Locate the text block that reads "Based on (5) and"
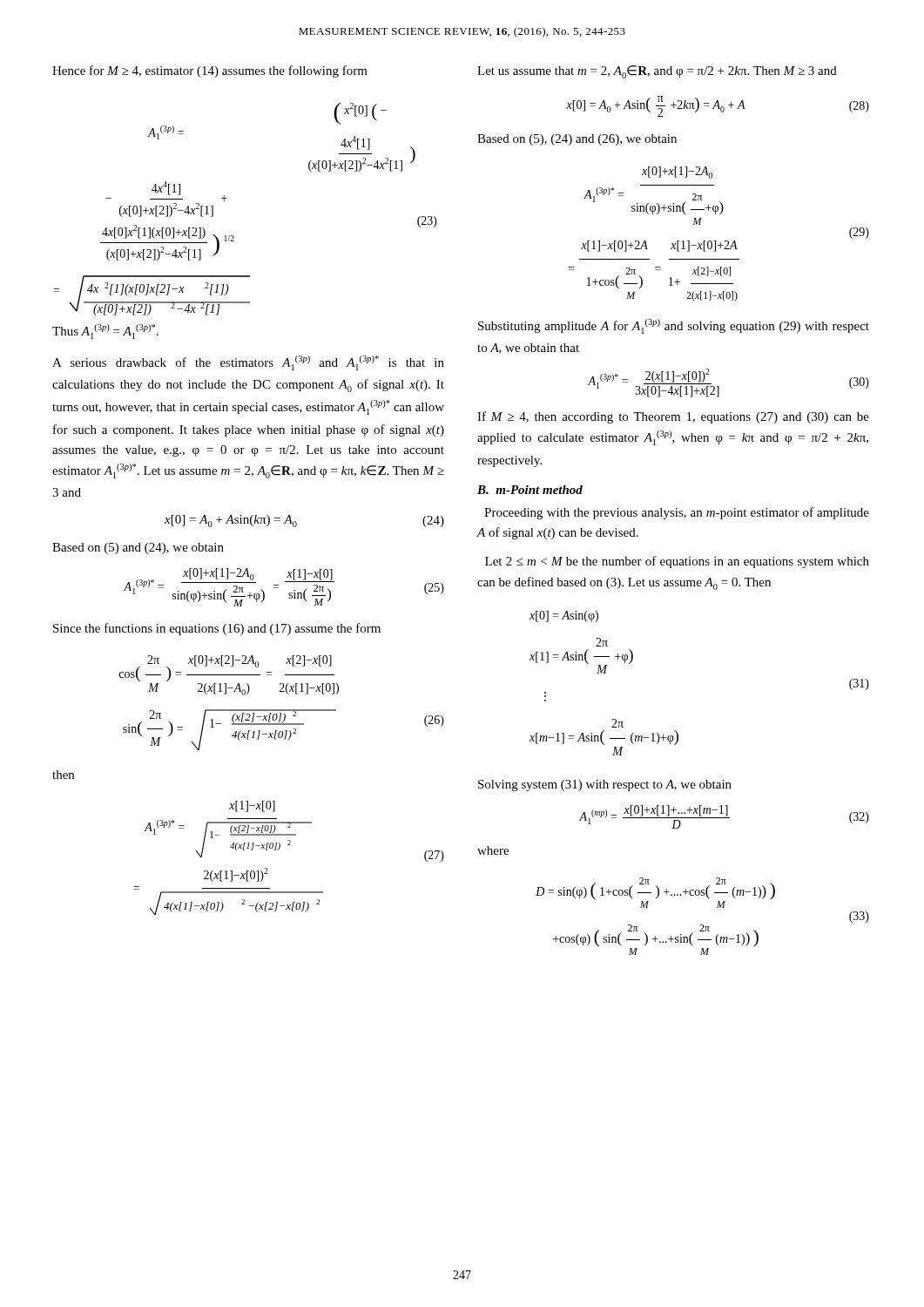924x1307 pixels. (138, 547)
